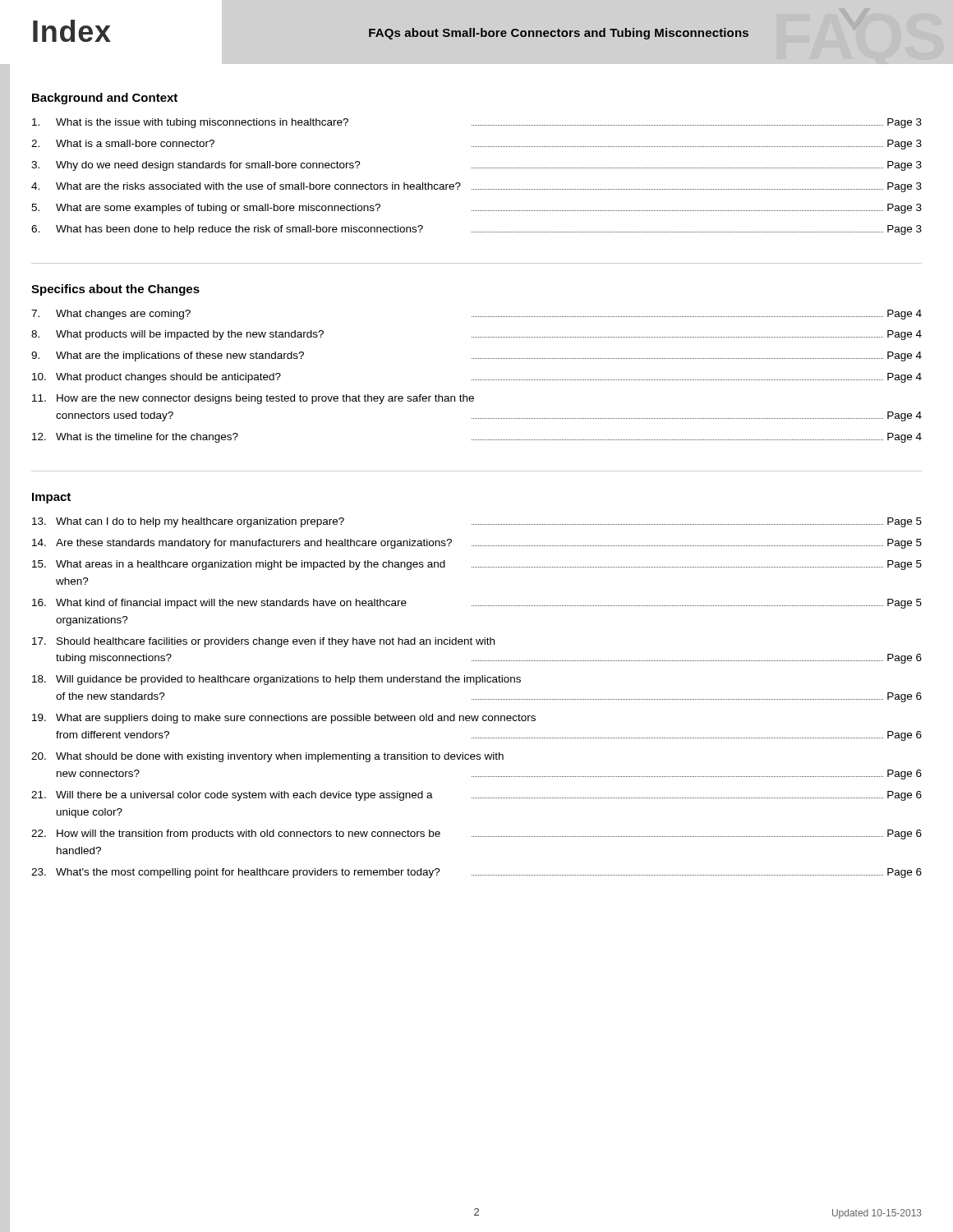Viewport: 953px width, 1232px height.
Task: Find the text starting "16. What kind"
Action: 476,612
